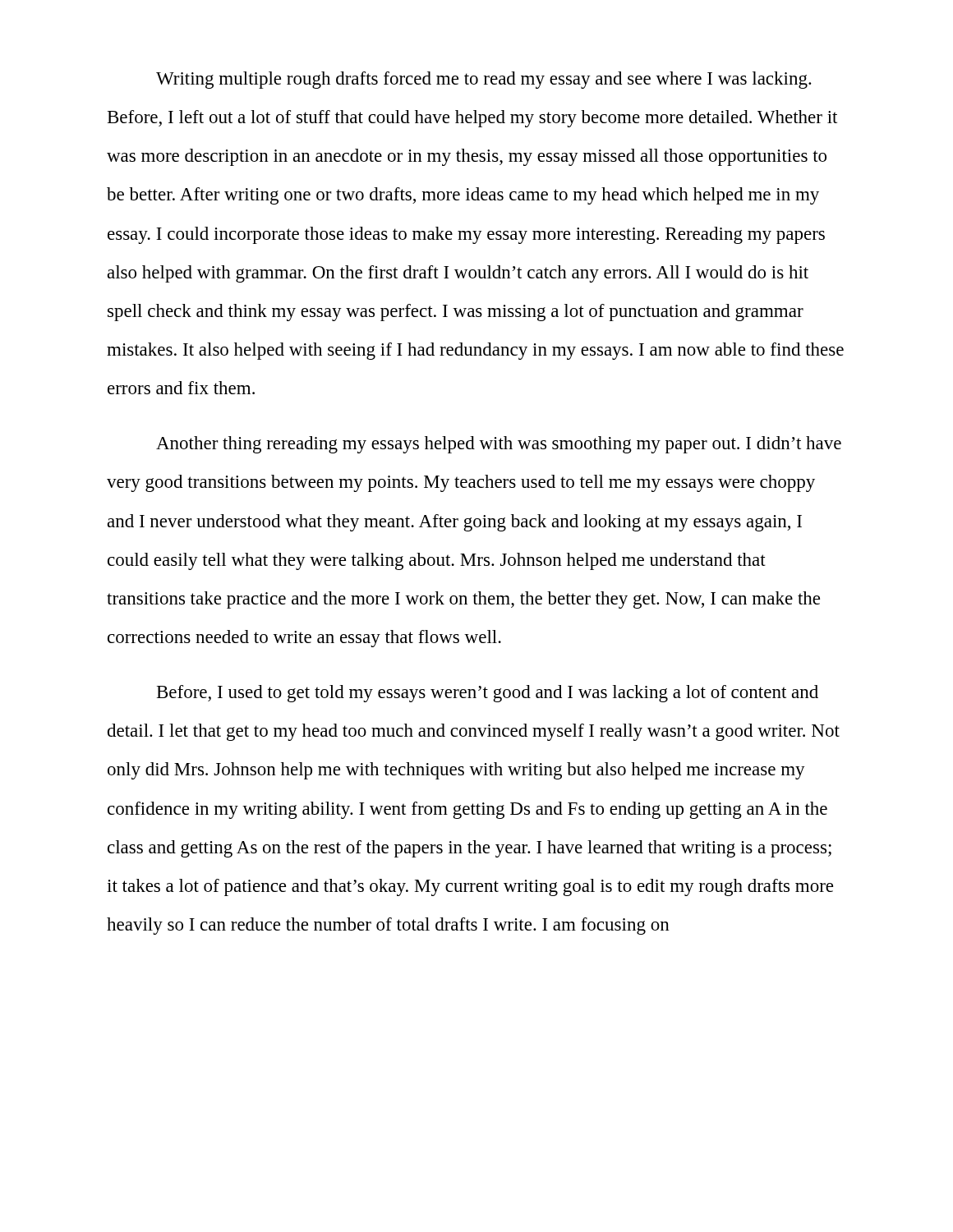953x1232 pixels.
Task: Locate the region starting "Another thing rereading"
Action: tap(476, 540)
